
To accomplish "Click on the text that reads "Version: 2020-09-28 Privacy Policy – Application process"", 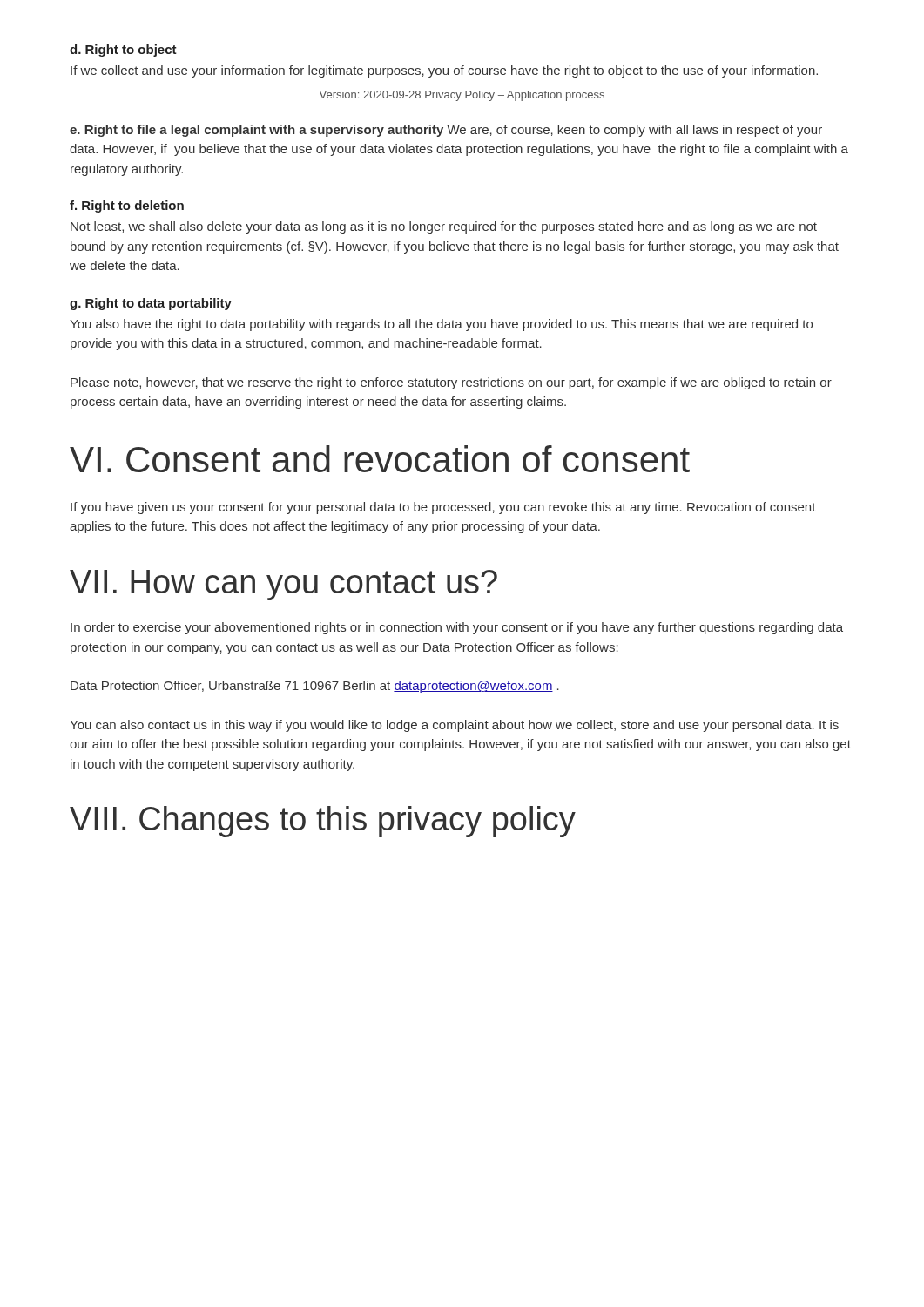I will point(462,94).
